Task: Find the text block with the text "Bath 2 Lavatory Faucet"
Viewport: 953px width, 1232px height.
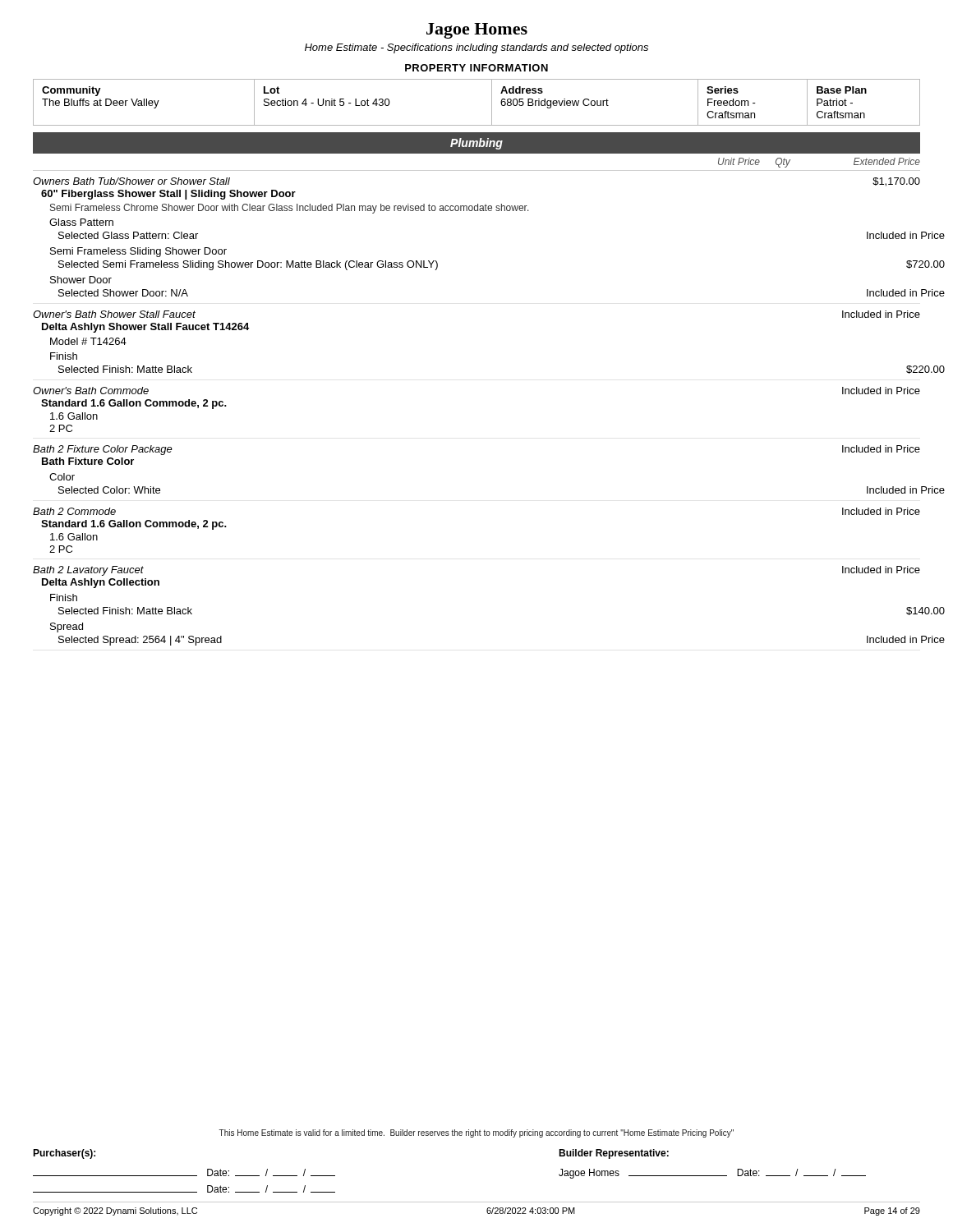Action: click(x=84, y=571)
